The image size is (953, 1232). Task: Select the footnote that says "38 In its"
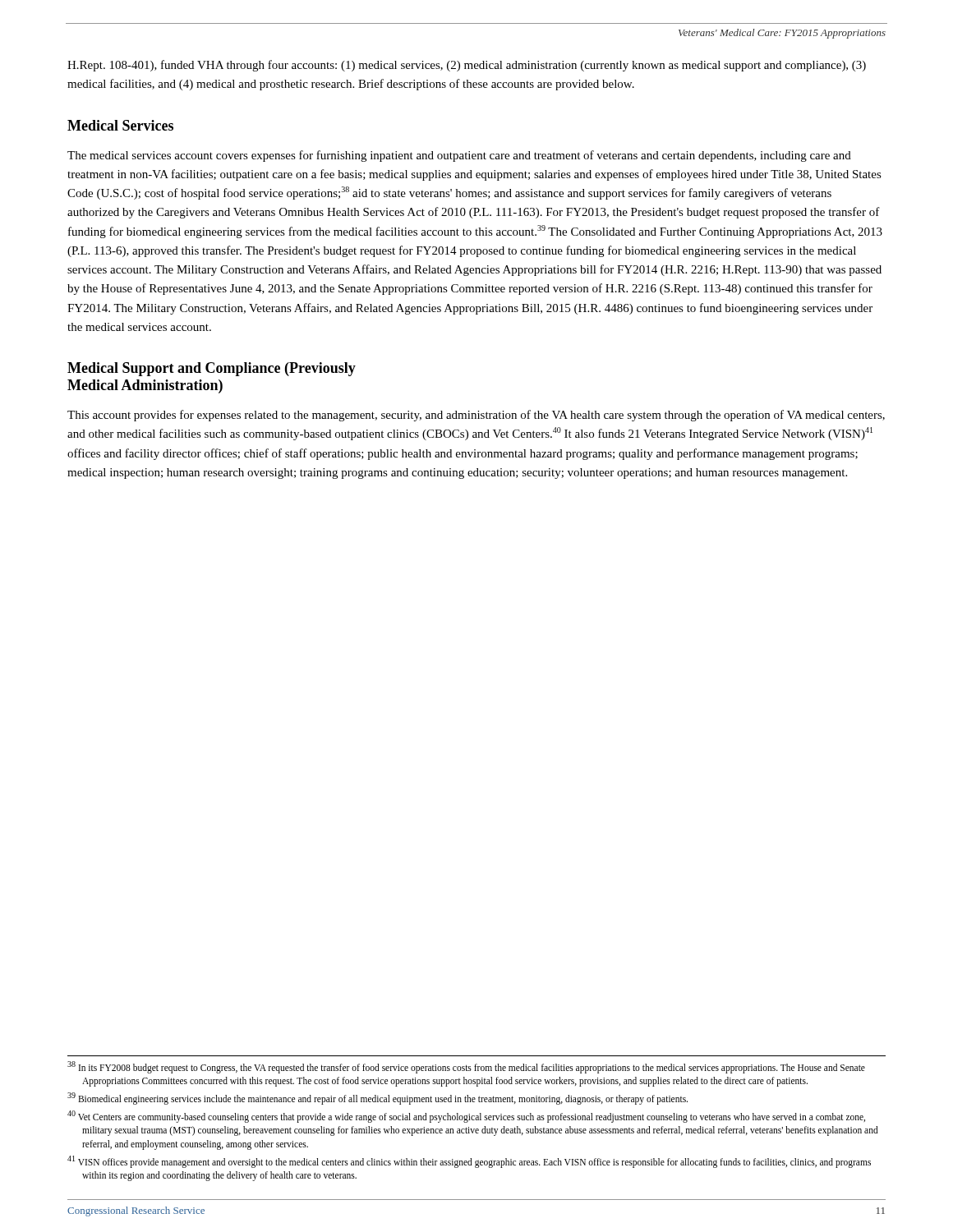pyautogui.click(x=466, y=1073)
